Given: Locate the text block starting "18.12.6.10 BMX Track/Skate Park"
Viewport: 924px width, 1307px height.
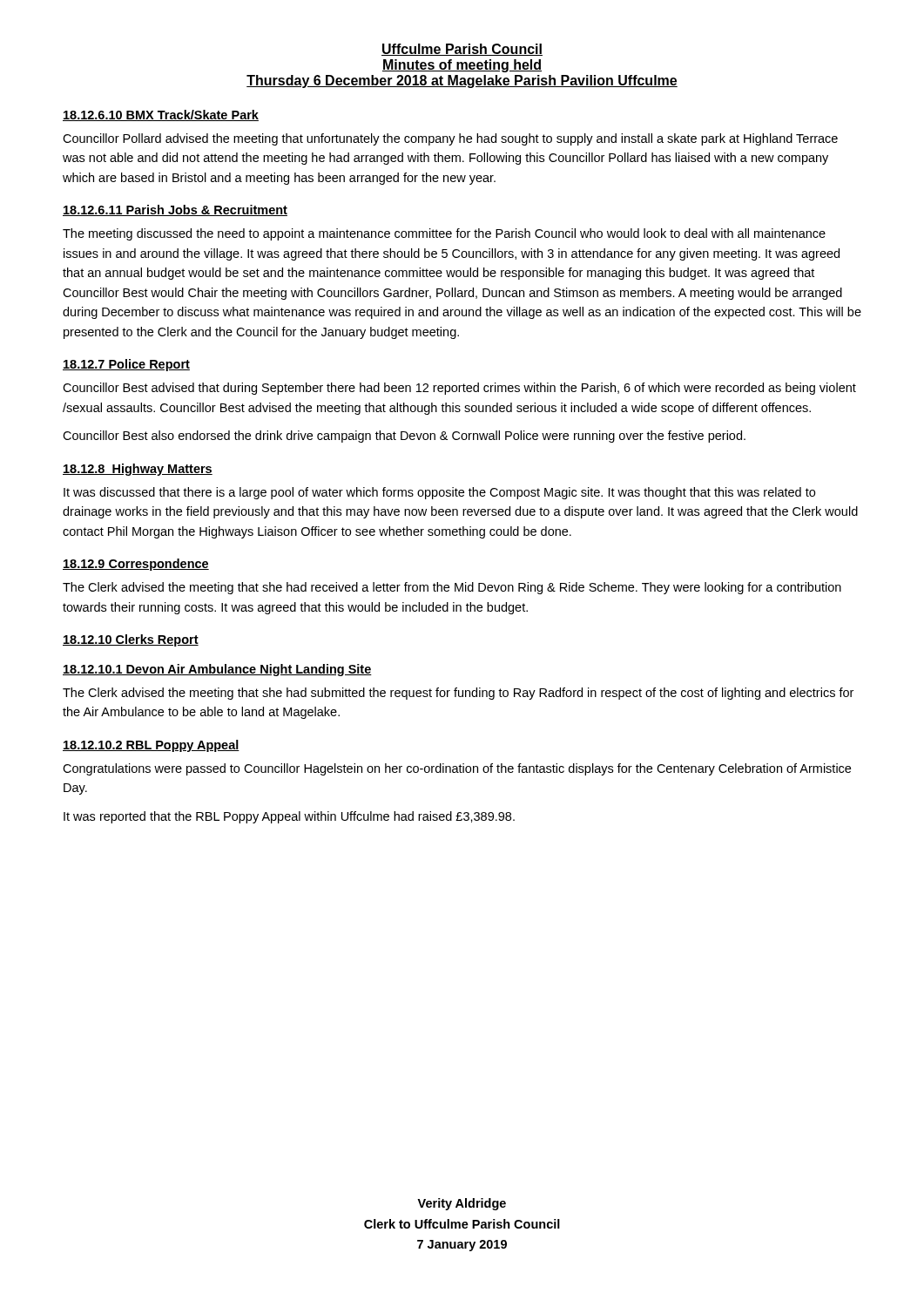Looking at the screenshot, I should click(161, 115).
